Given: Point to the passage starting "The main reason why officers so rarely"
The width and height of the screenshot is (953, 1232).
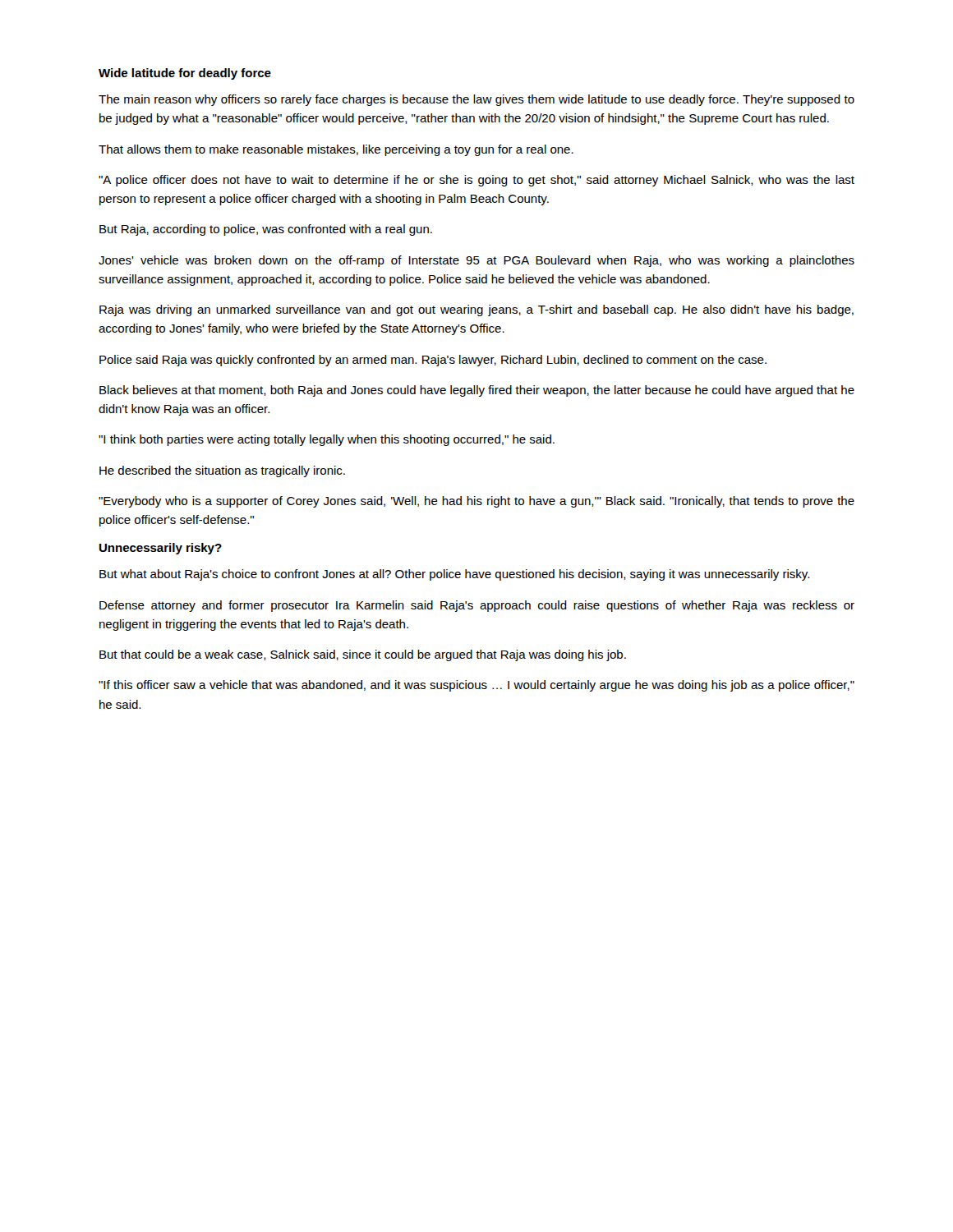Looking at the screenshot, I should (x=476, y=109).
